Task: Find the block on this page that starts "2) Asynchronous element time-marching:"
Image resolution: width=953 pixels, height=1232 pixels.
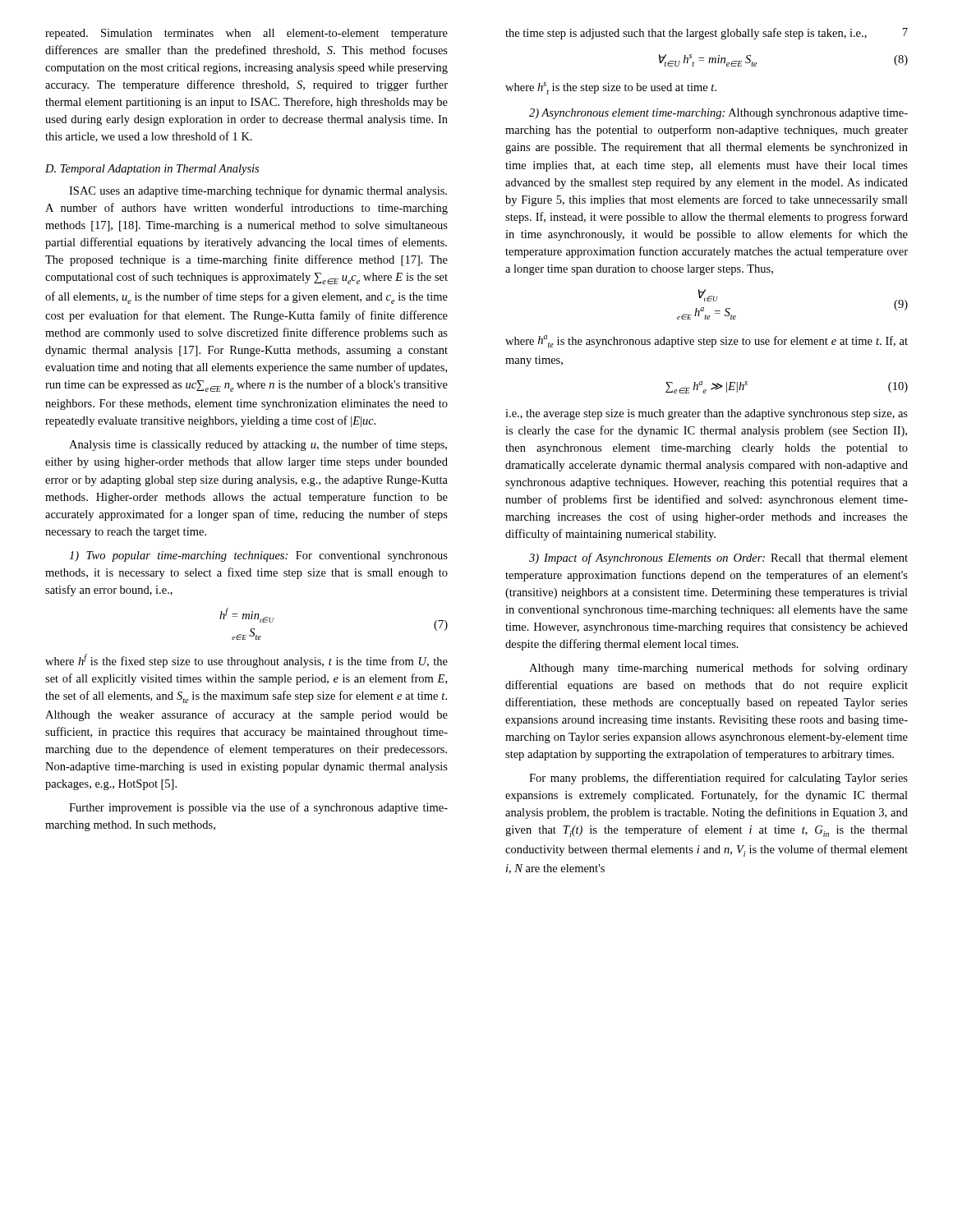Action: 707,191
